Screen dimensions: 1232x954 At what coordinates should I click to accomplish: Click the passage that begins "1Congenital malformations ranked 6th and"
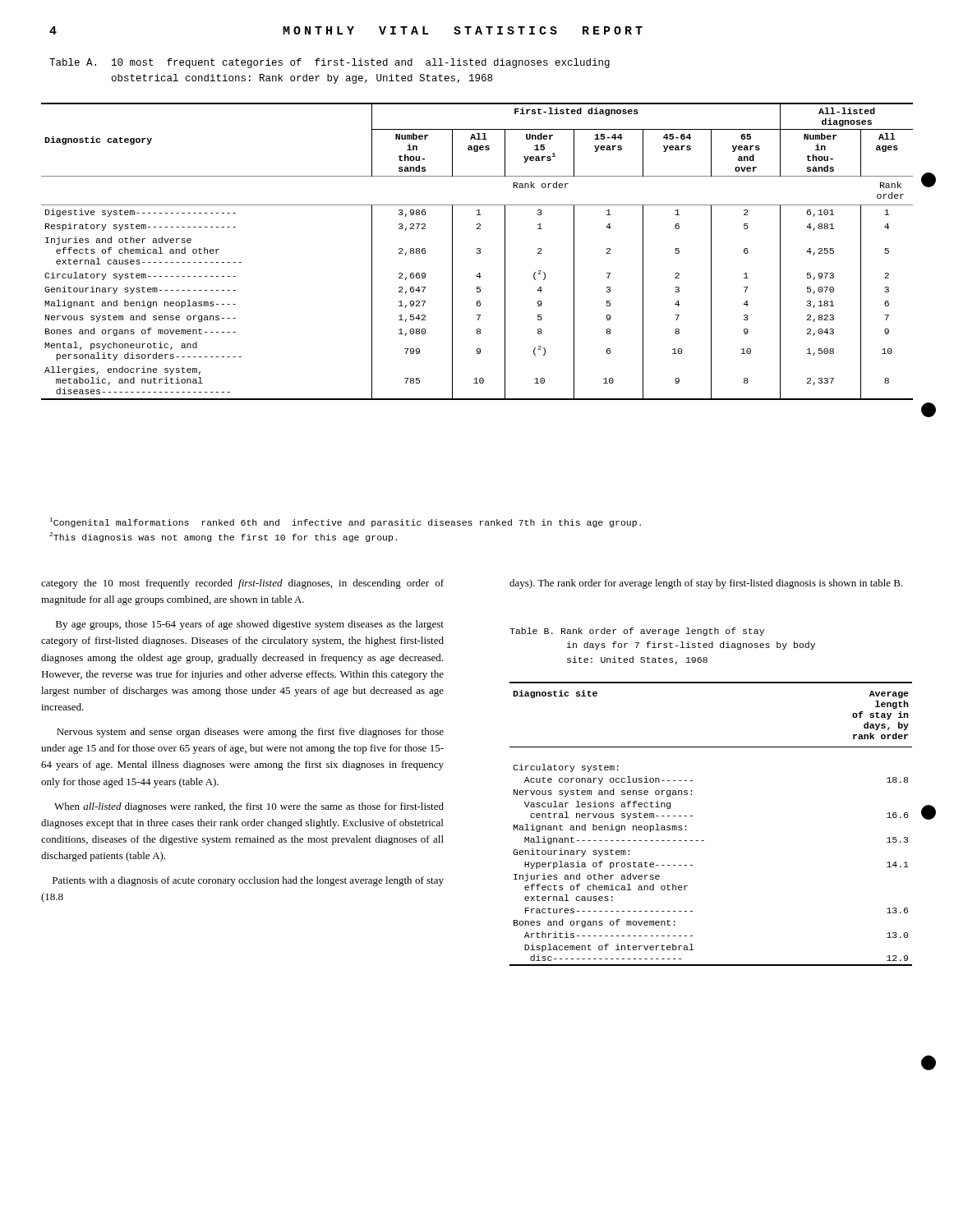point(346,530)
